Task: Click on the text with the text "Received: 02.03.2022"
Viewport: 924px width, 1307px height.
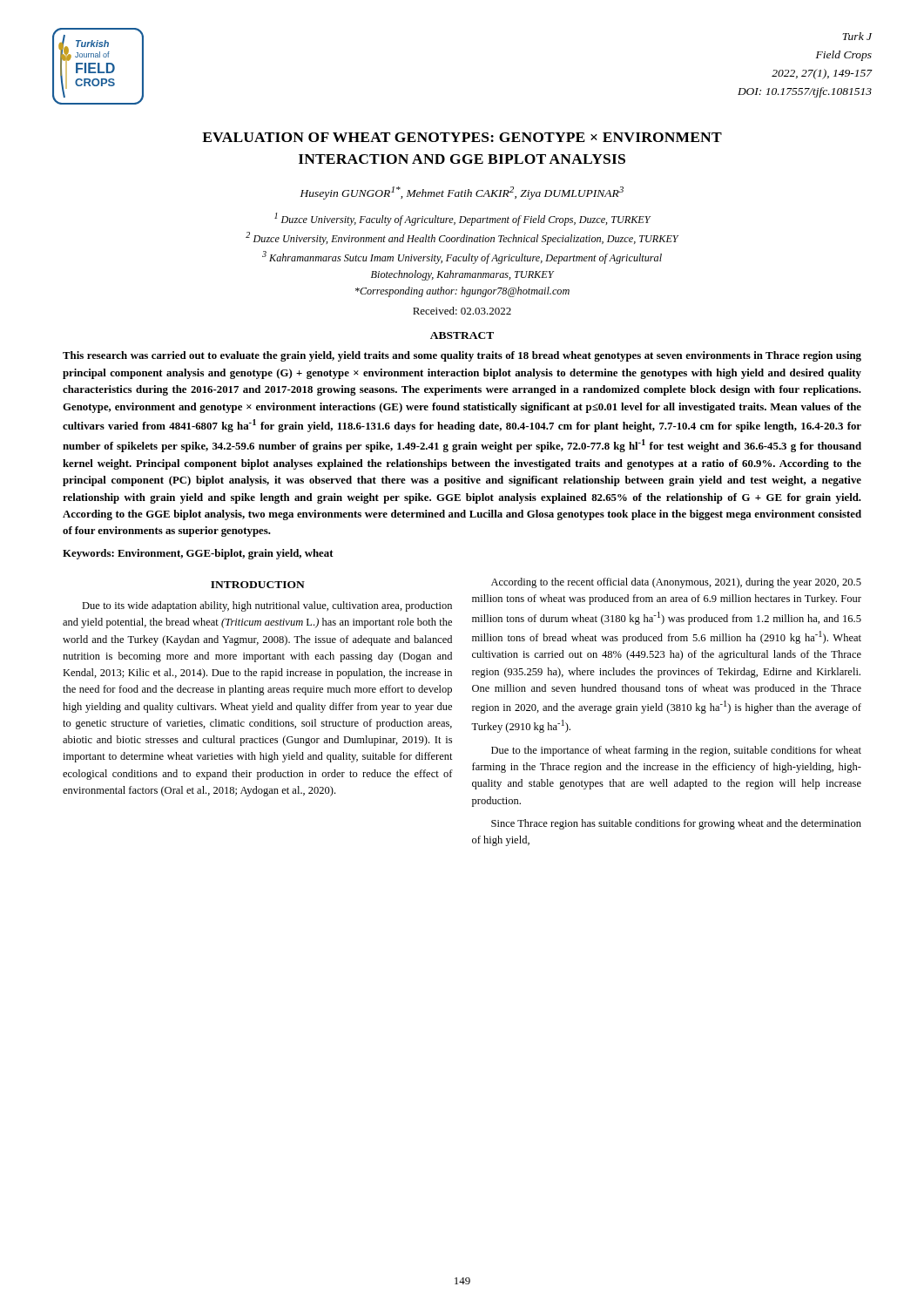Action: 462,311
